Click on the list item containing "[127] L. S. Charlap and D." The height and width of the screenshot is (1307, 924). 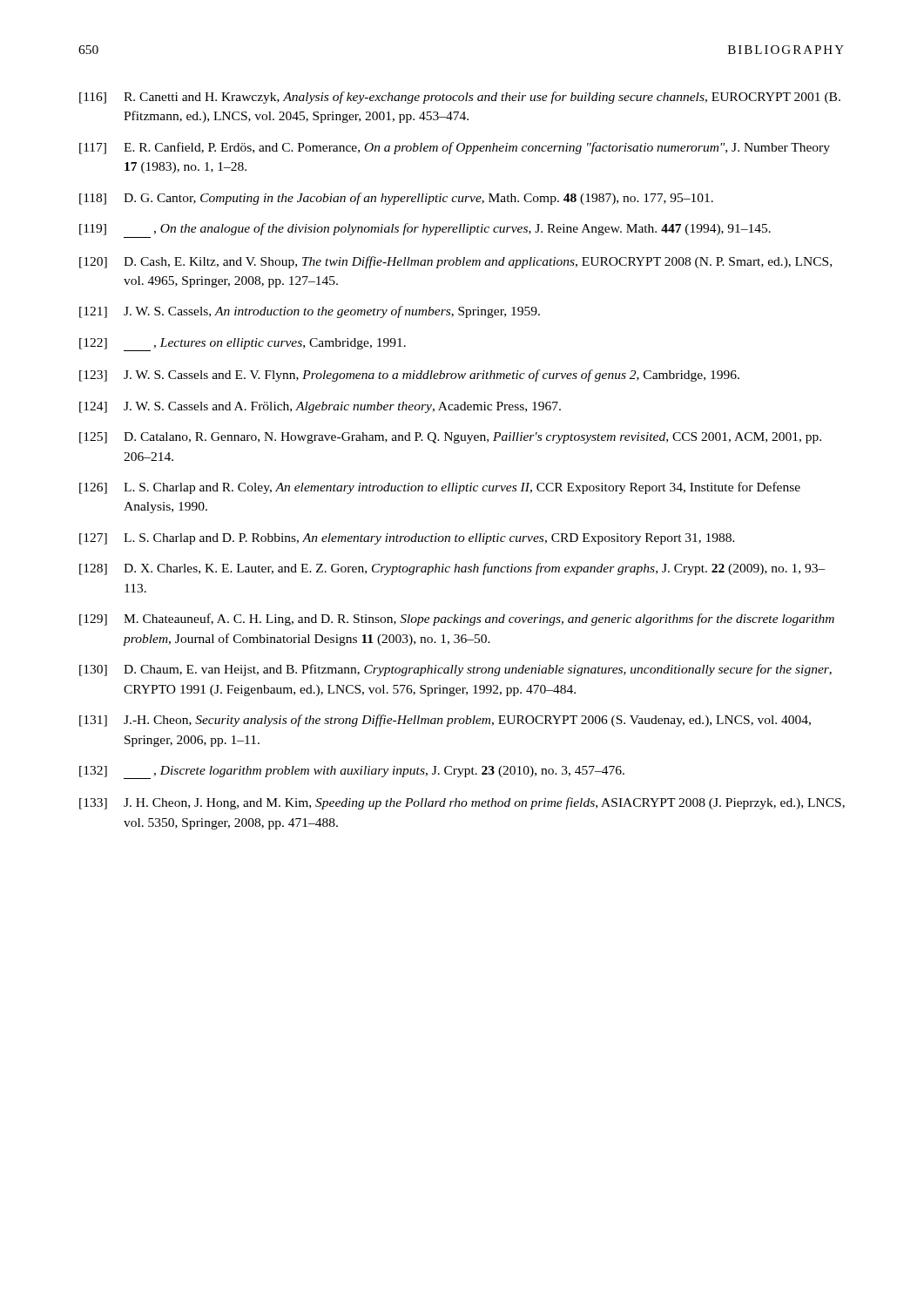point(462,538)
